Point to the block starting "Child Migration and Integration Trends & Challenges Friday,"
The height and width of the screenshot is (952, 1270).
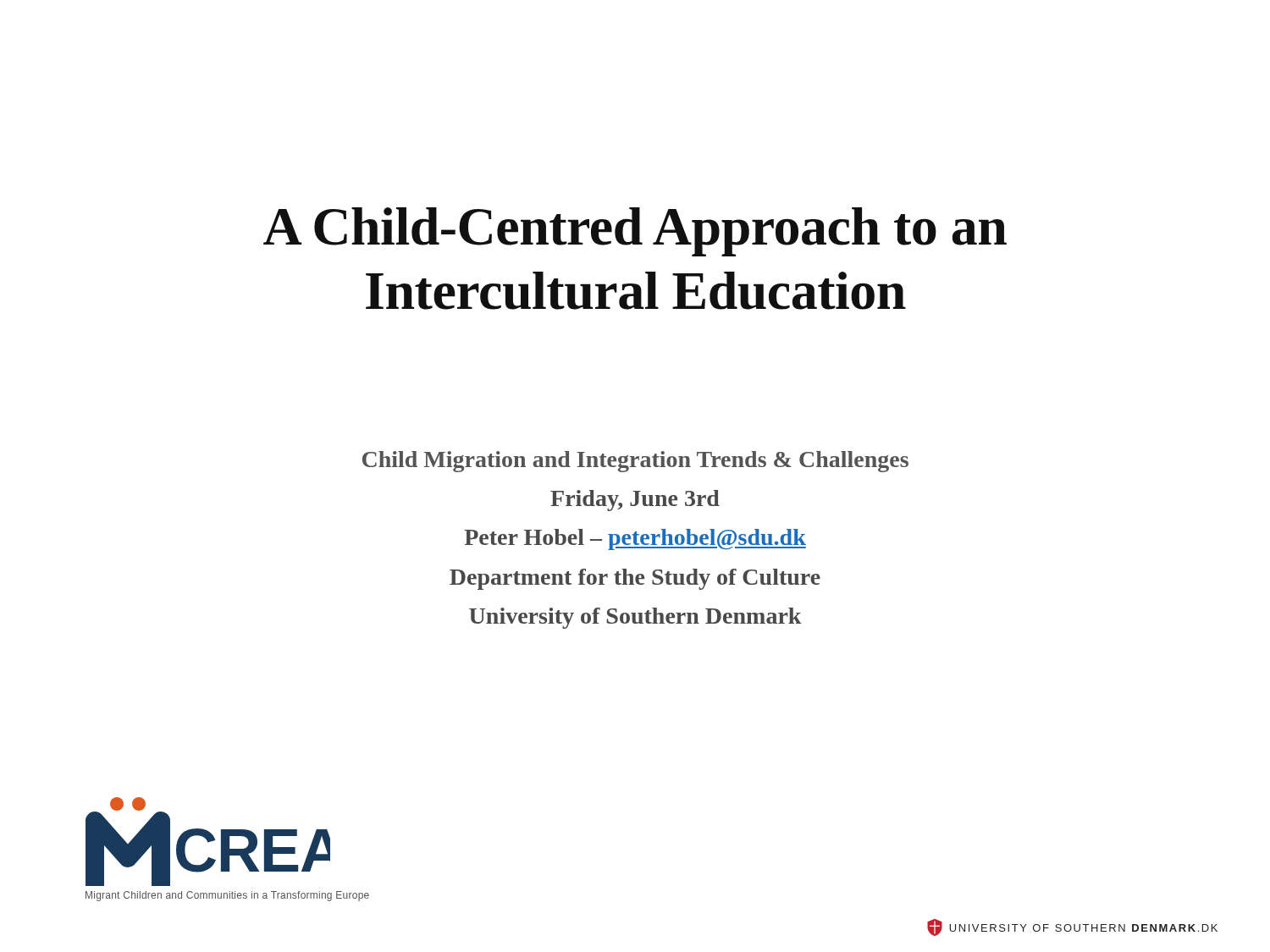[635, 538]
